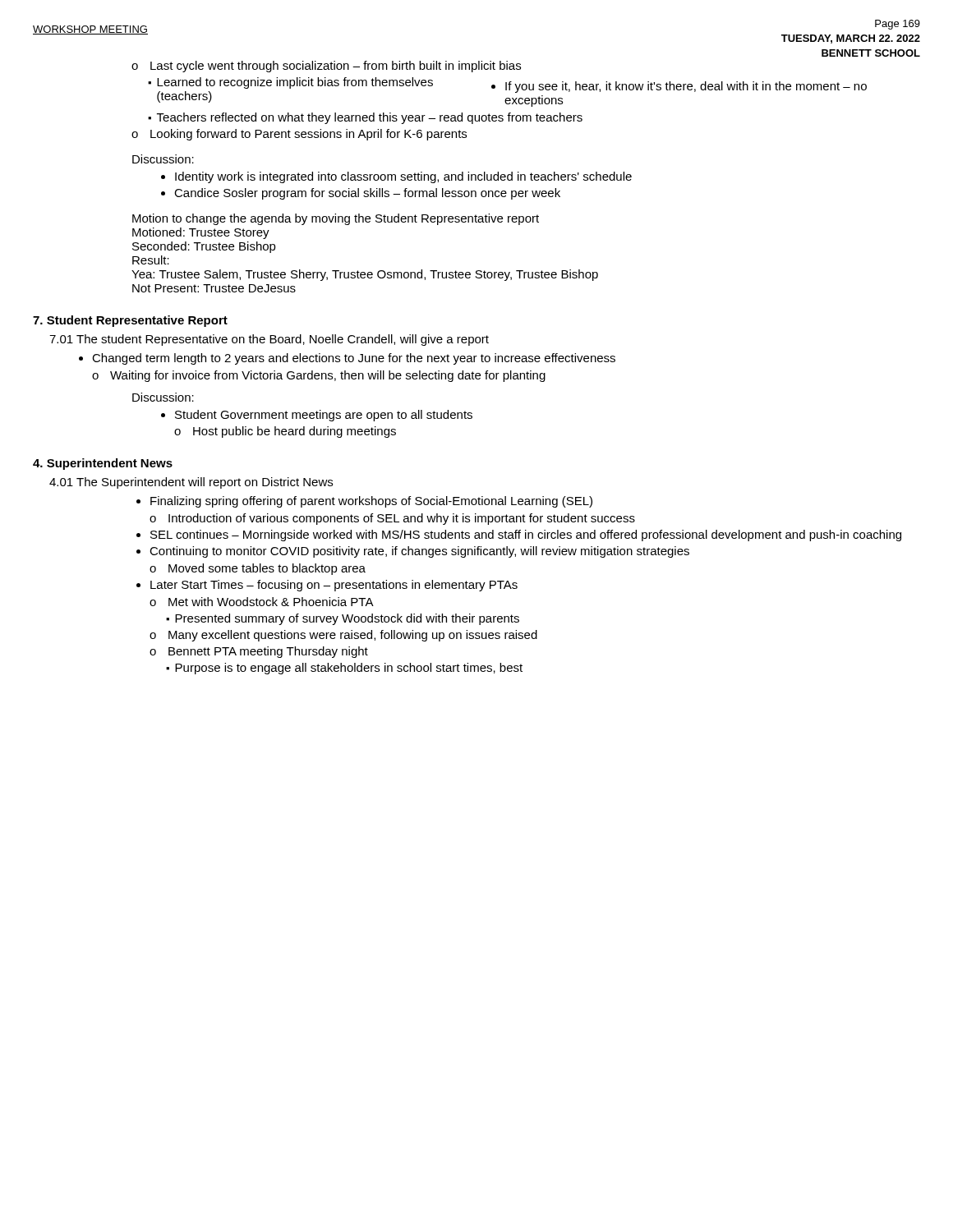Navigate to the element starting "Motion to change the agenda by moving the"
Image resolution: width=953 pixels, height=1232 pixels.
tap(336, 219)
